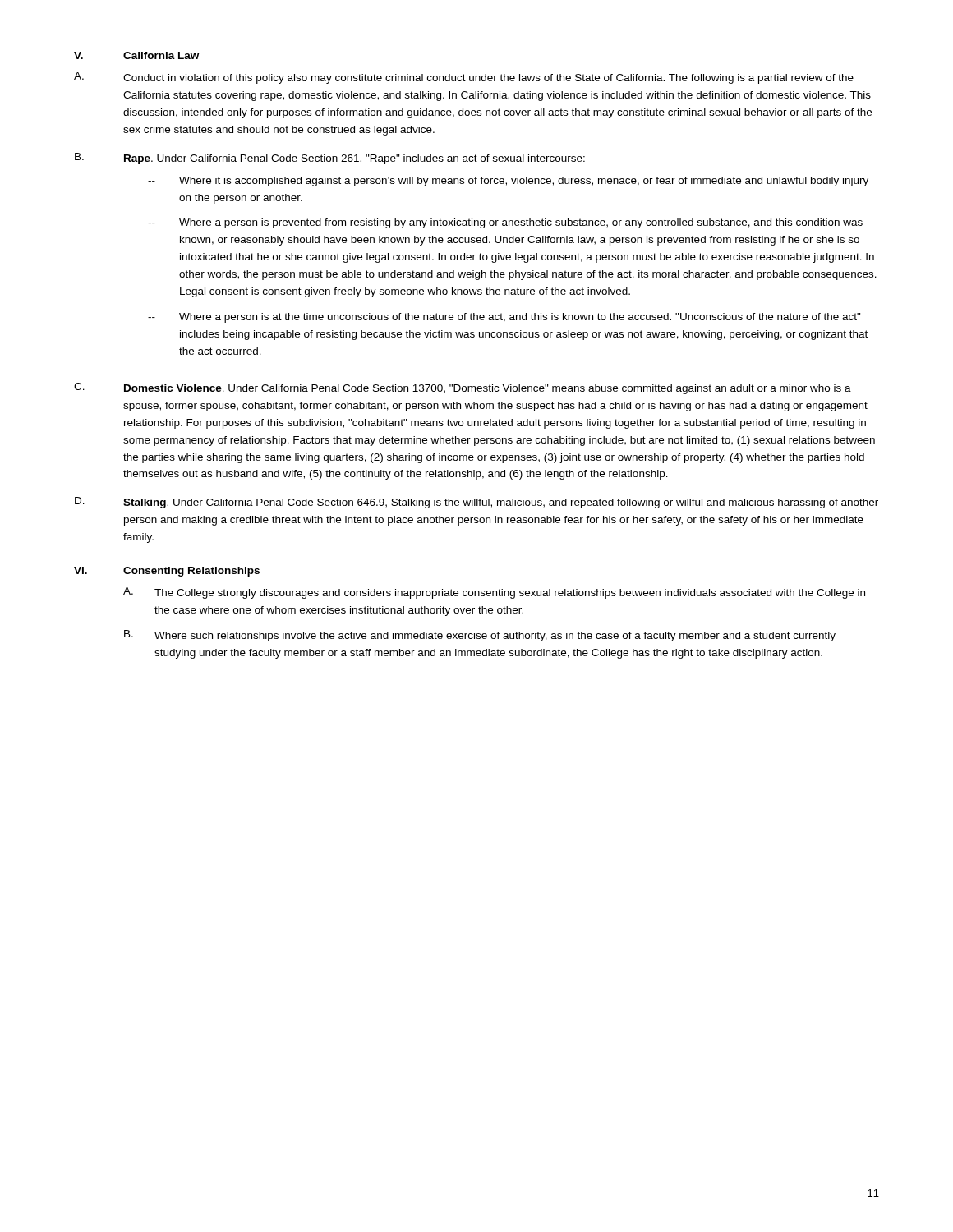Click the passage that begins "A. Conduct in violation"

pos(476,104)
